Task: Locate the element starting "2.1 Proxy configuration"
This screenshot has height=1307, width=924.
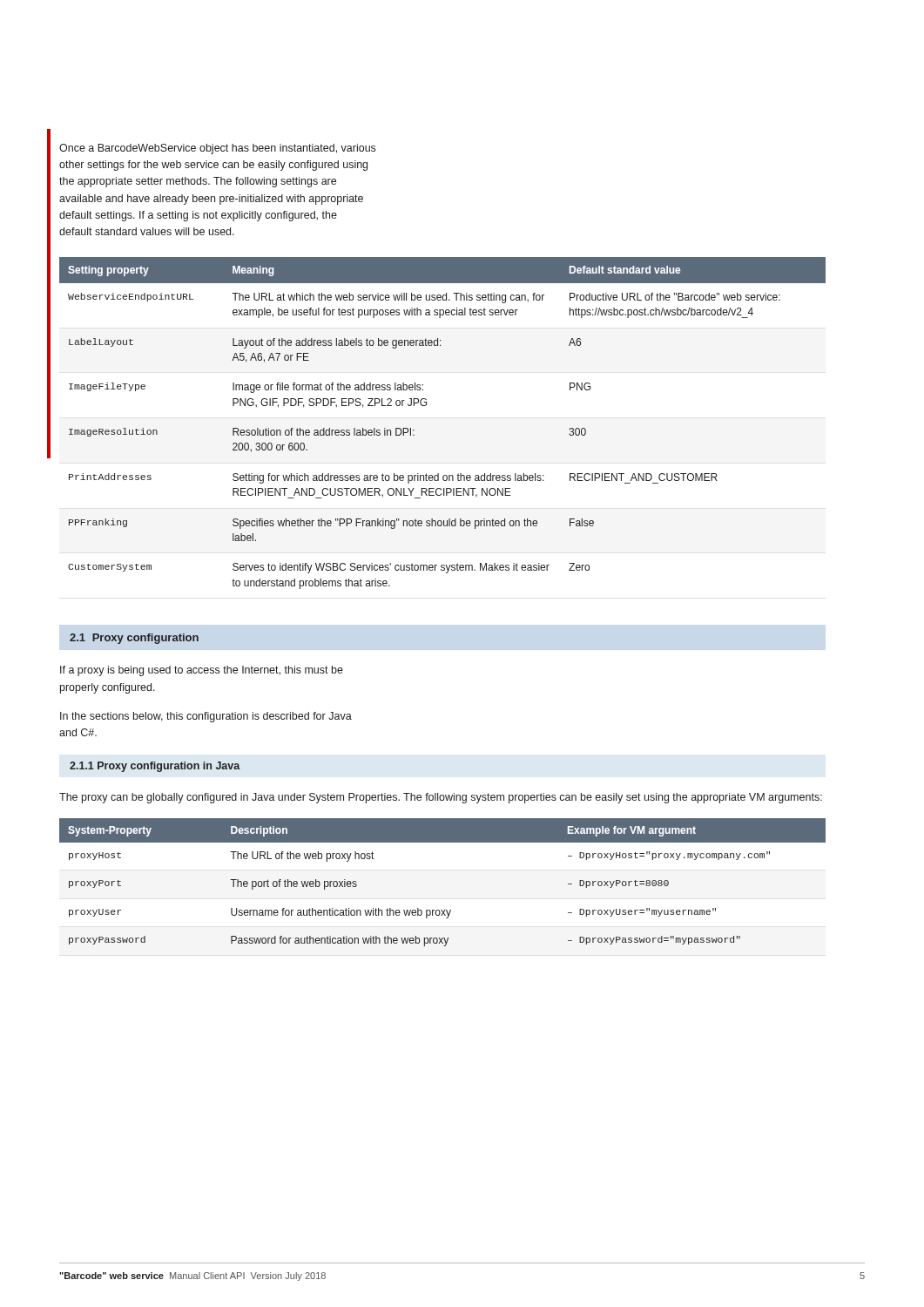Action: [x=134, y=639]
